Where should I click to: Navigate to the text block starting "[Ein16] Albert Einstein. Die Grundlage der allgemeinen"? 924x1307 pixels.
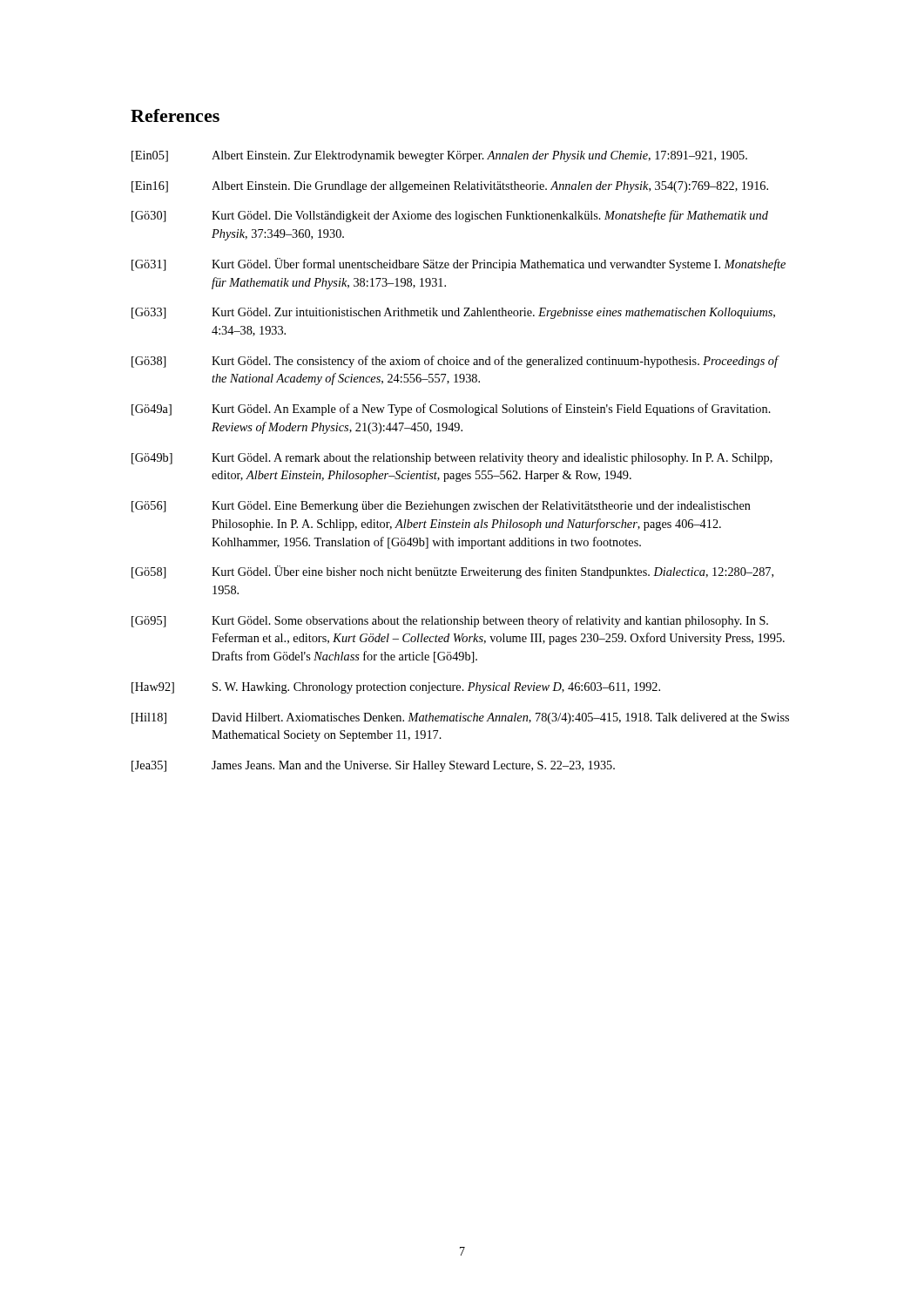click(462, 192)
